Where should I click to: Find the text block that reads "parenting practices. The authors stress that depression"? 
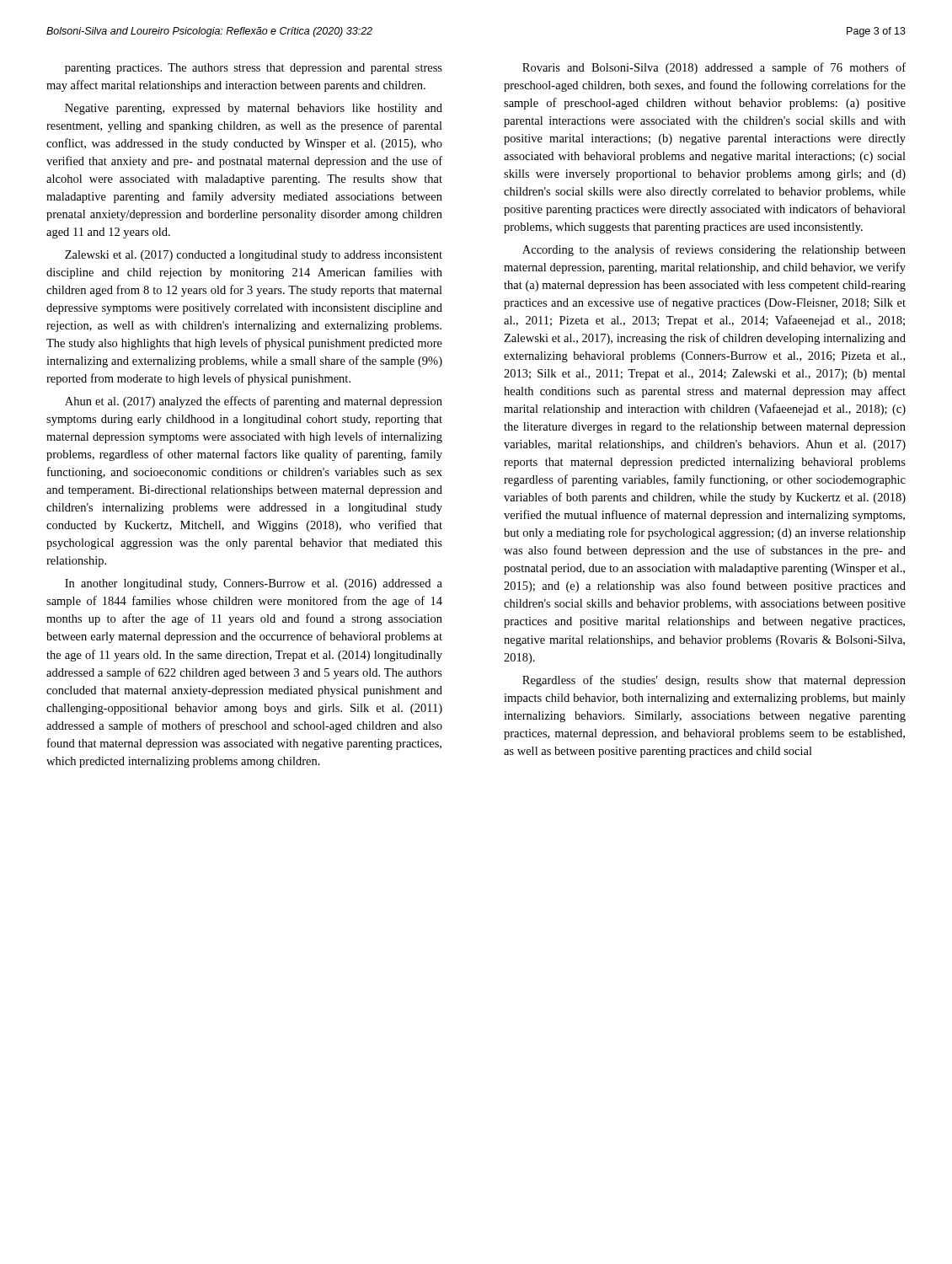pyautogui.click(x=244, y=414)
